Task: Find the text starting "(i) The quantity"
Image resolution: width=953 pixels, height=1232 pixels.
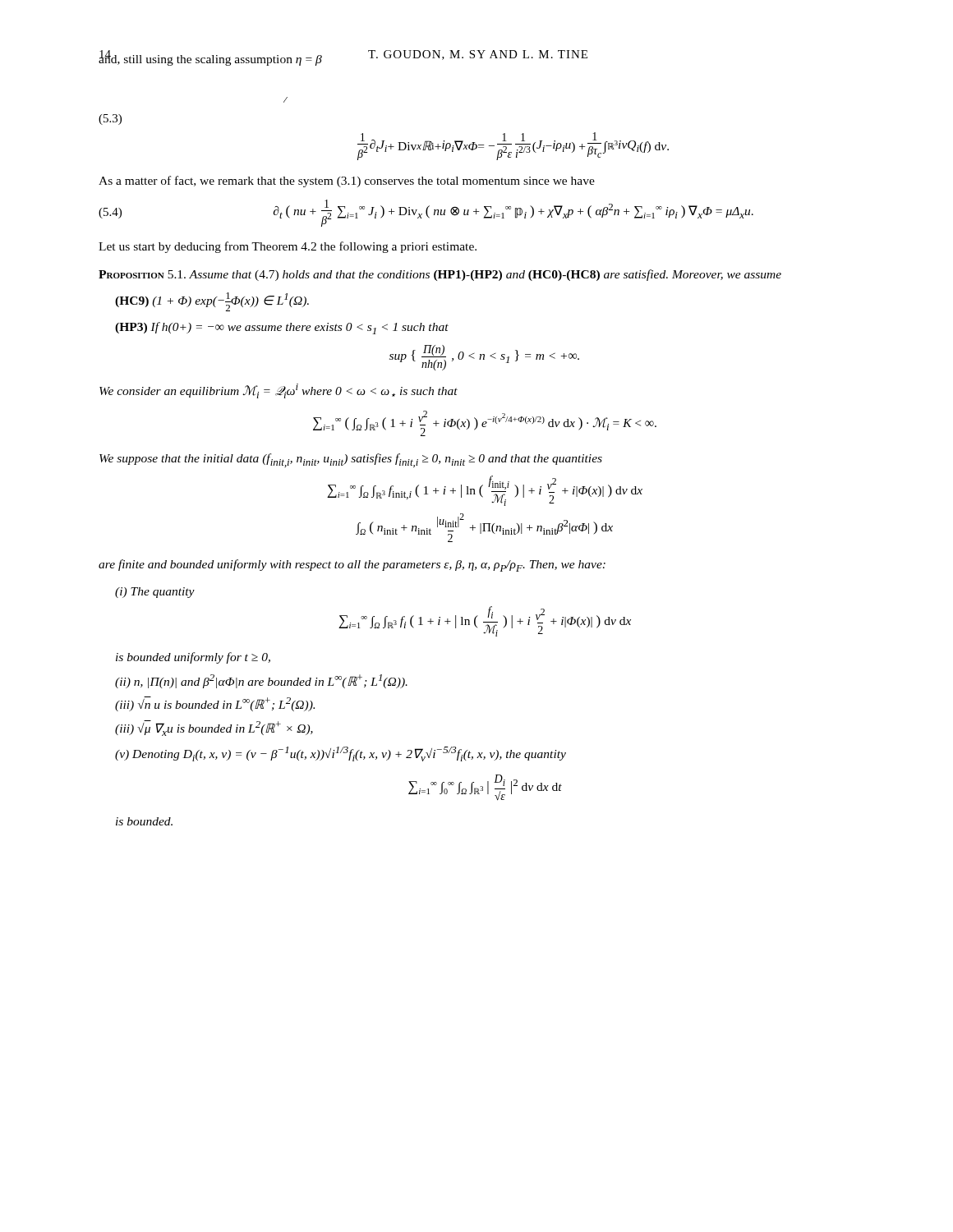Action: click(155, 591)
